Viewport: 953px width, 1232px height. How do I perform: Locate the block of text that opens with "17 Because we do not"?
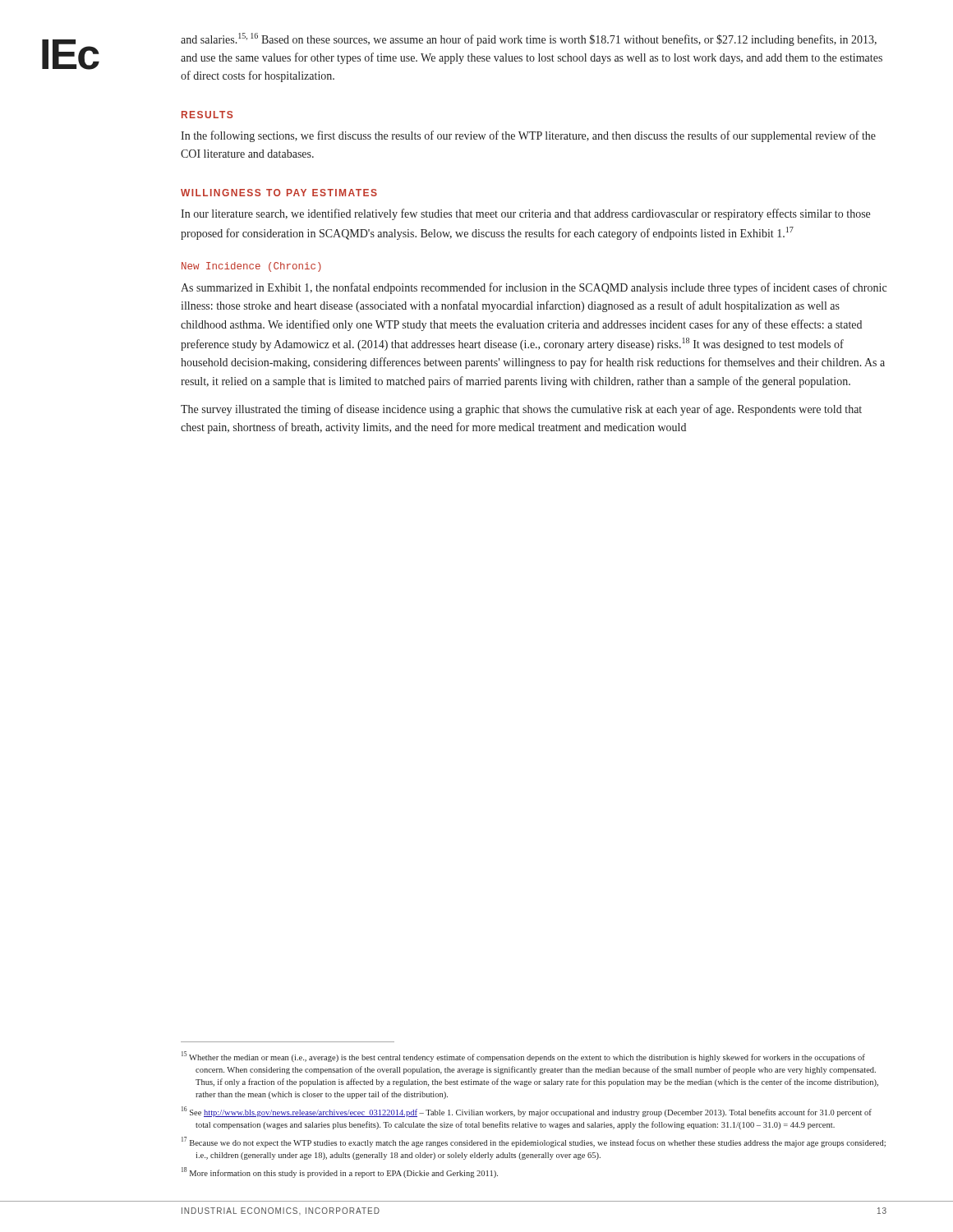click(x=533, y=1148)
